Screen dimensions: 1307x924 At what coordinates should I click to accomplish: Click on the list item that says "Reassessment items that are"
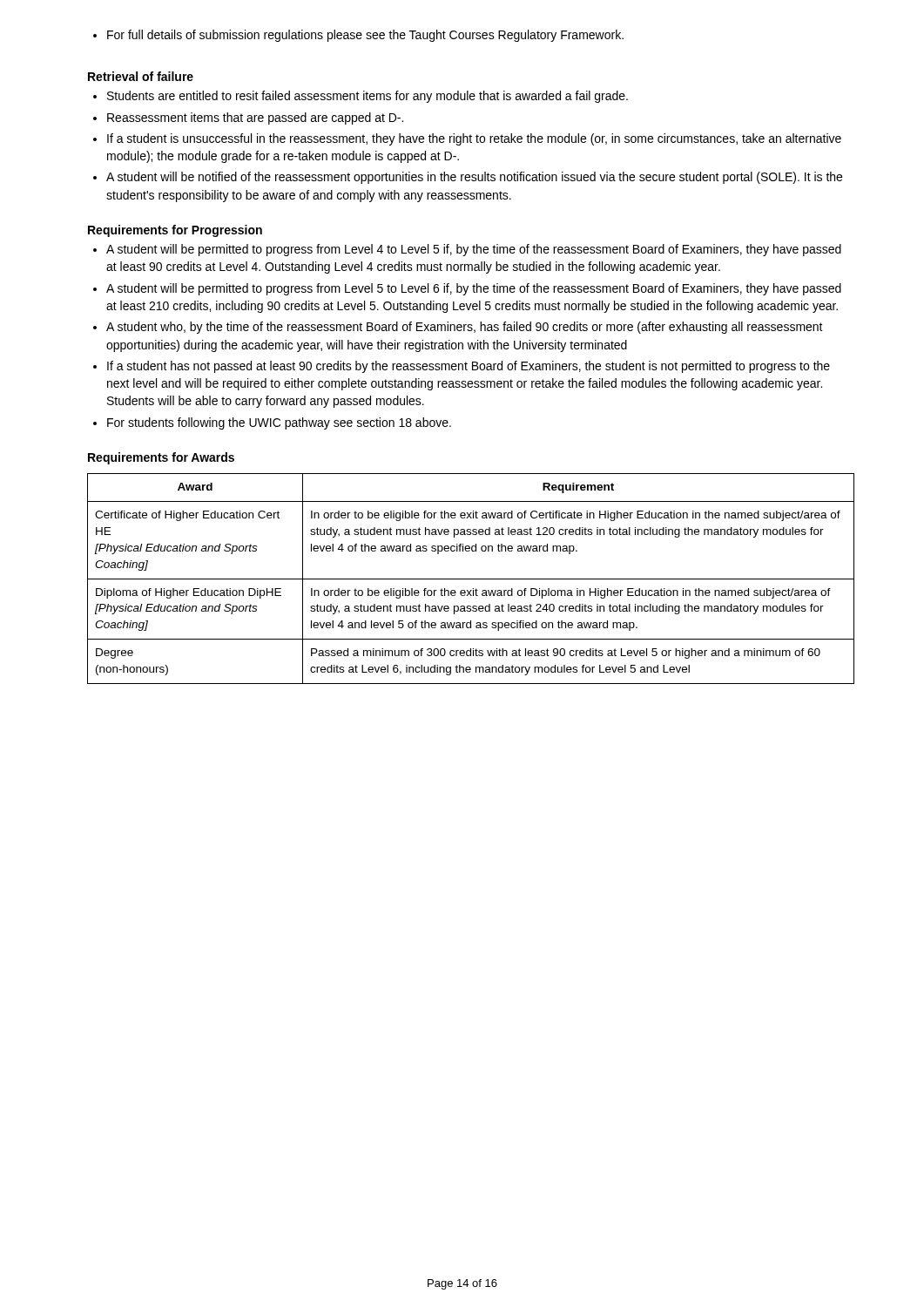[248, 119]
